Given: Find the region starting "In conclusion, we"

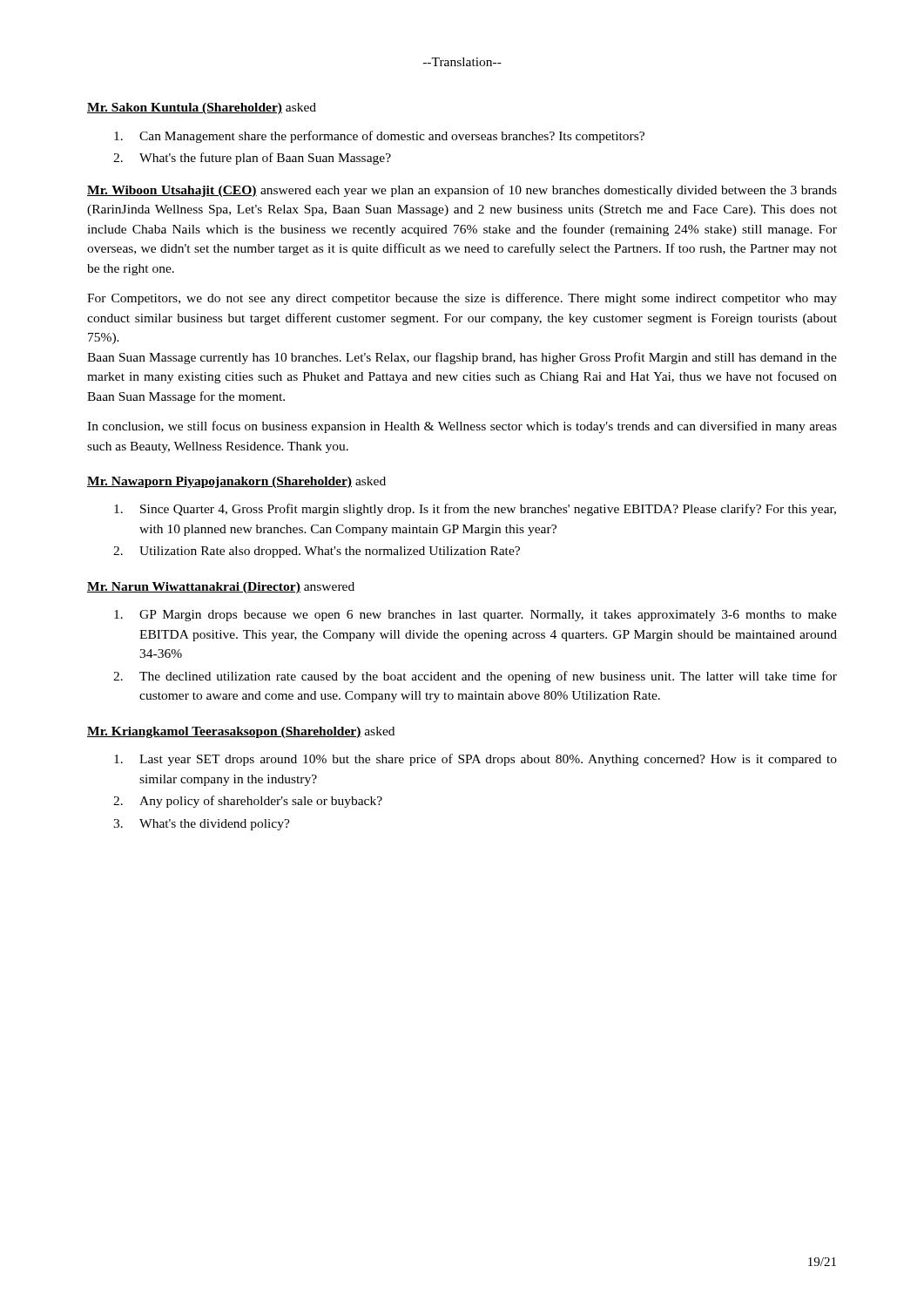Looking at the screenshot, I should point(462,435).
